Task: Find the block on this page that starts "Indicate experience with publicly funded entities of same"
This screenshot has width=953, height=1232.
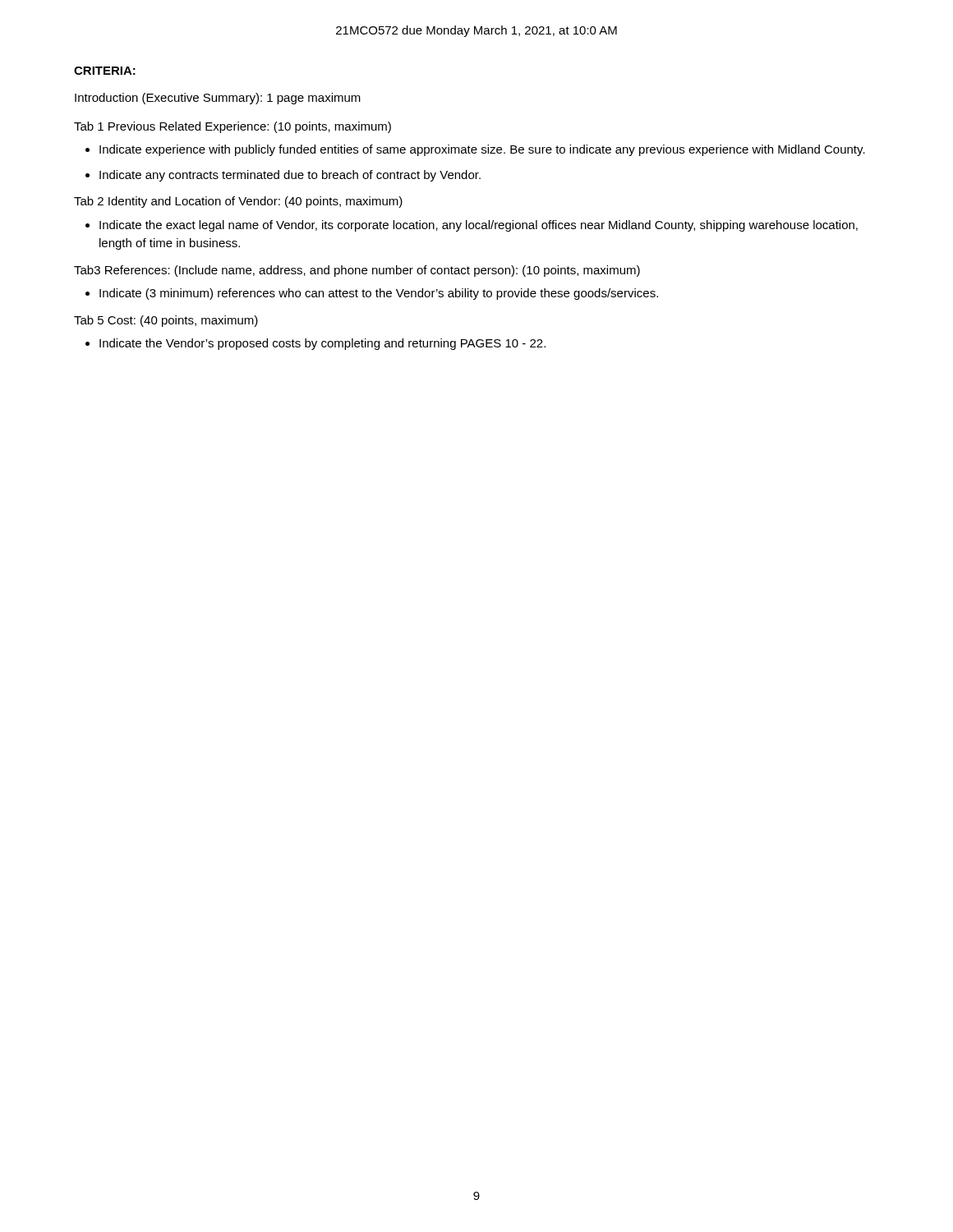Action: tap(482, 149)
